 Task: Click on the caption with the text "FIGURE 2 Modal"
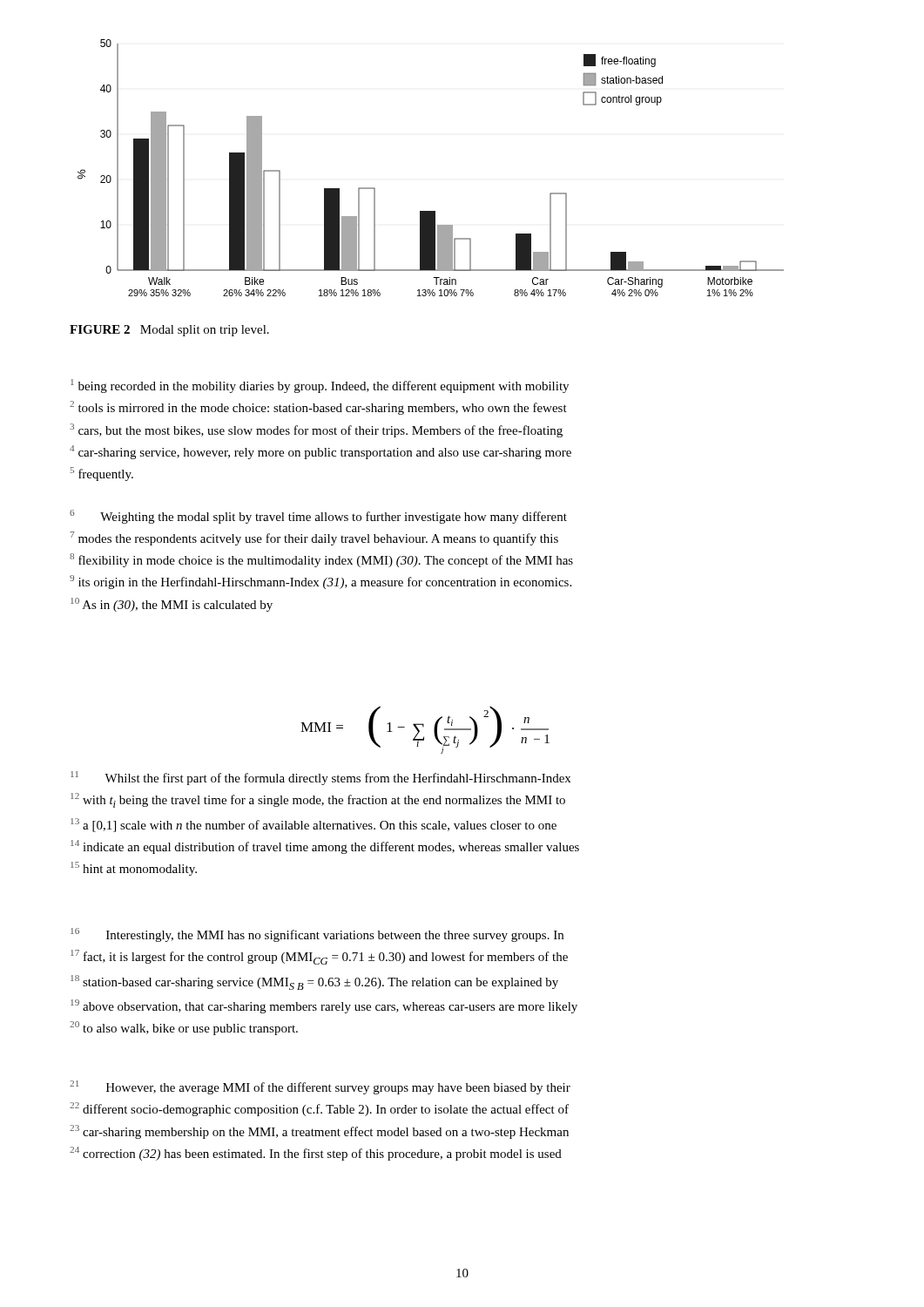(170, 329)
